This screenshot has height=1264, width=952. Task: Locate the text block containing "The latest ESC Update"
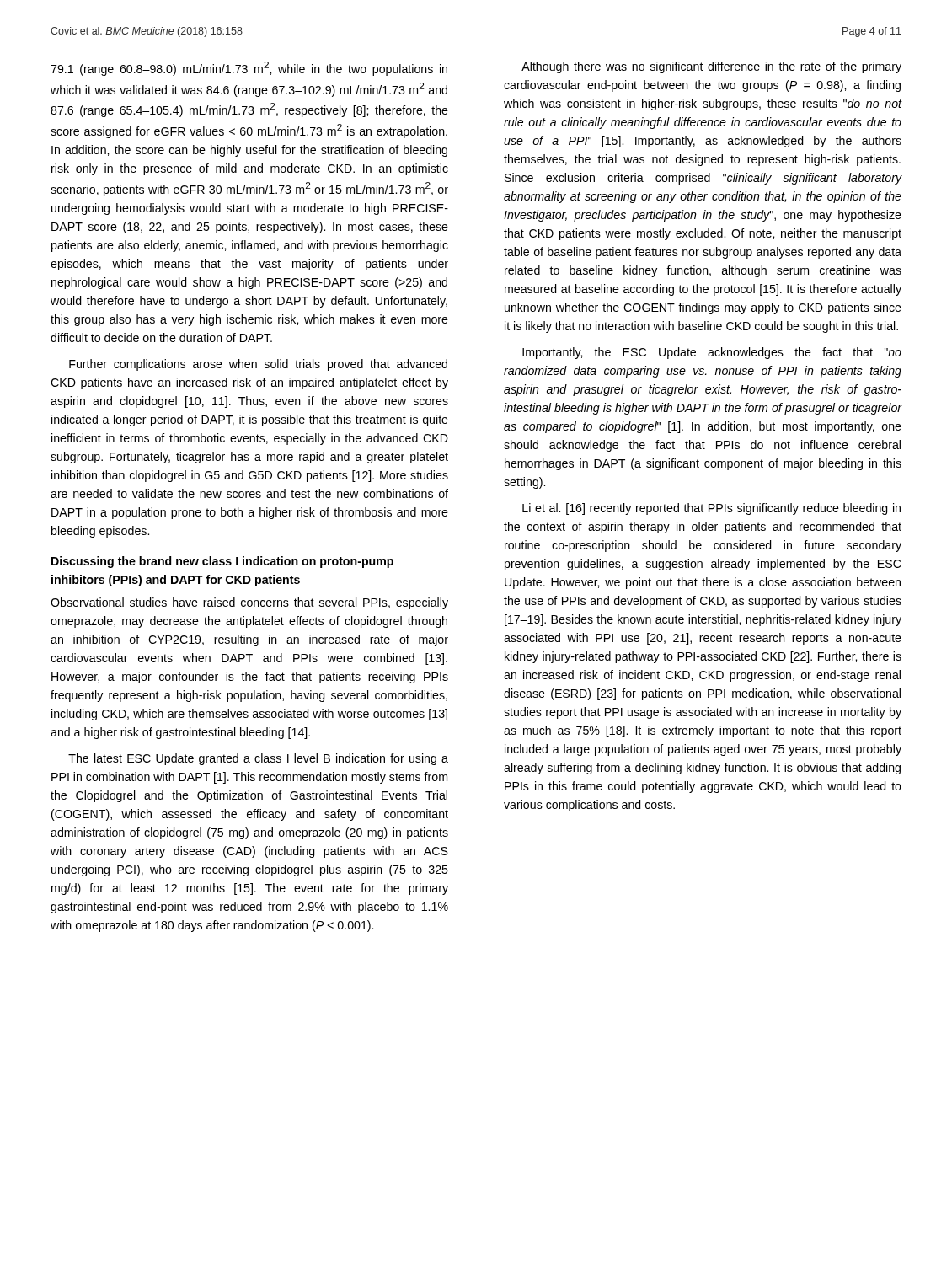(249, 842)
